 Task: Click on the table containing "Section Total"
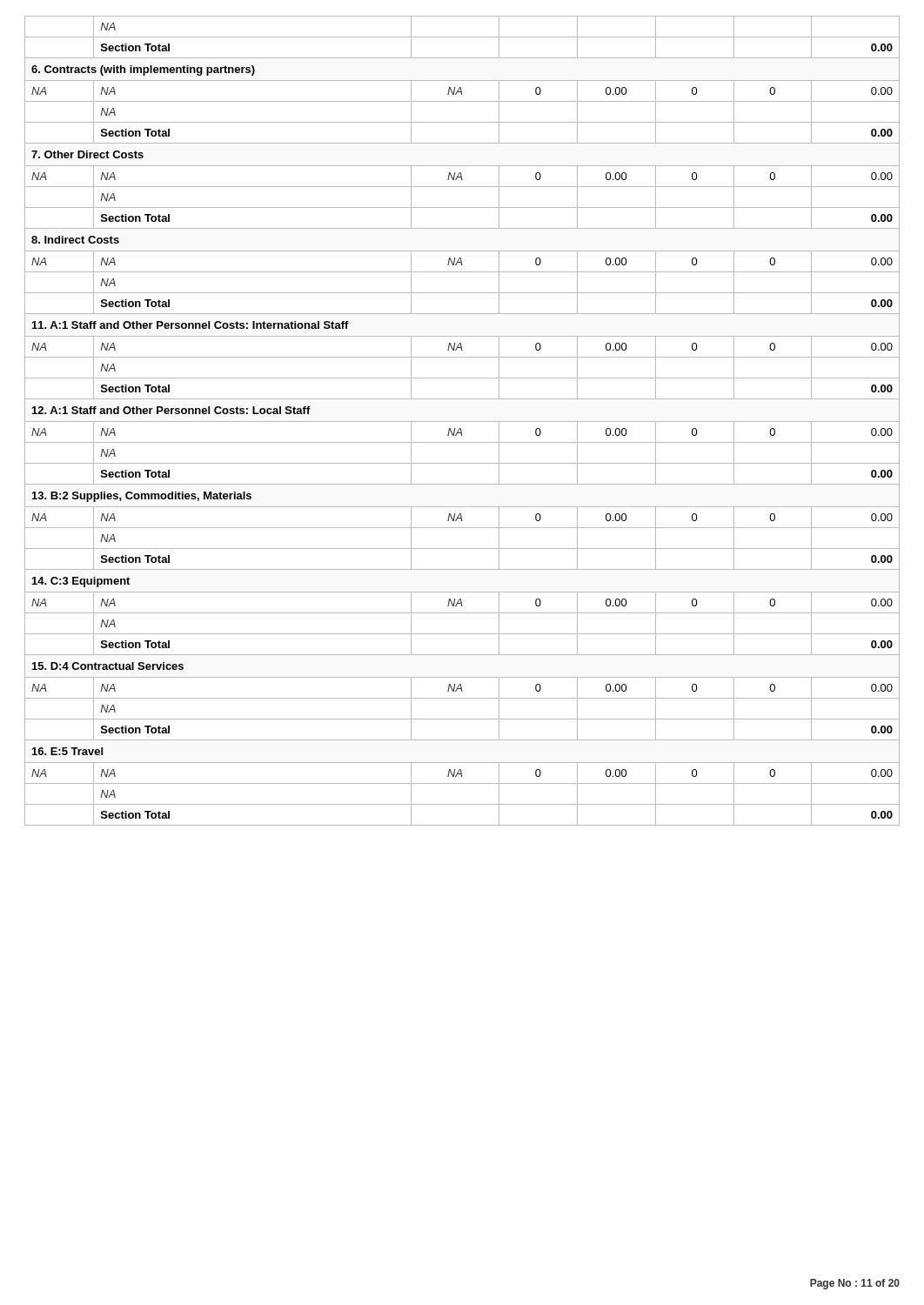coord(462,421)
